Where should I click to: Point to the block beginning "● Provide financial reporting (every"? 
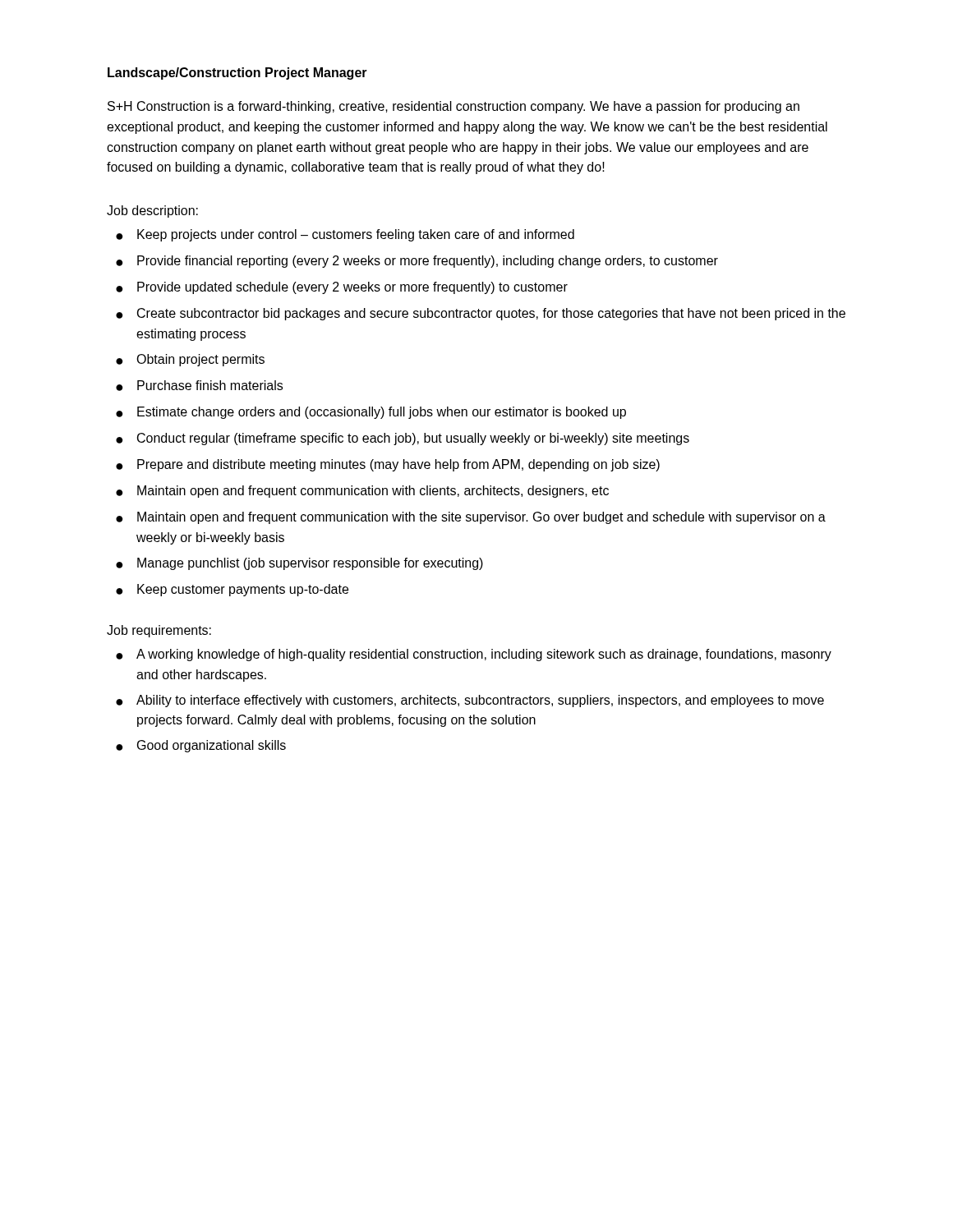coord(481,262)
